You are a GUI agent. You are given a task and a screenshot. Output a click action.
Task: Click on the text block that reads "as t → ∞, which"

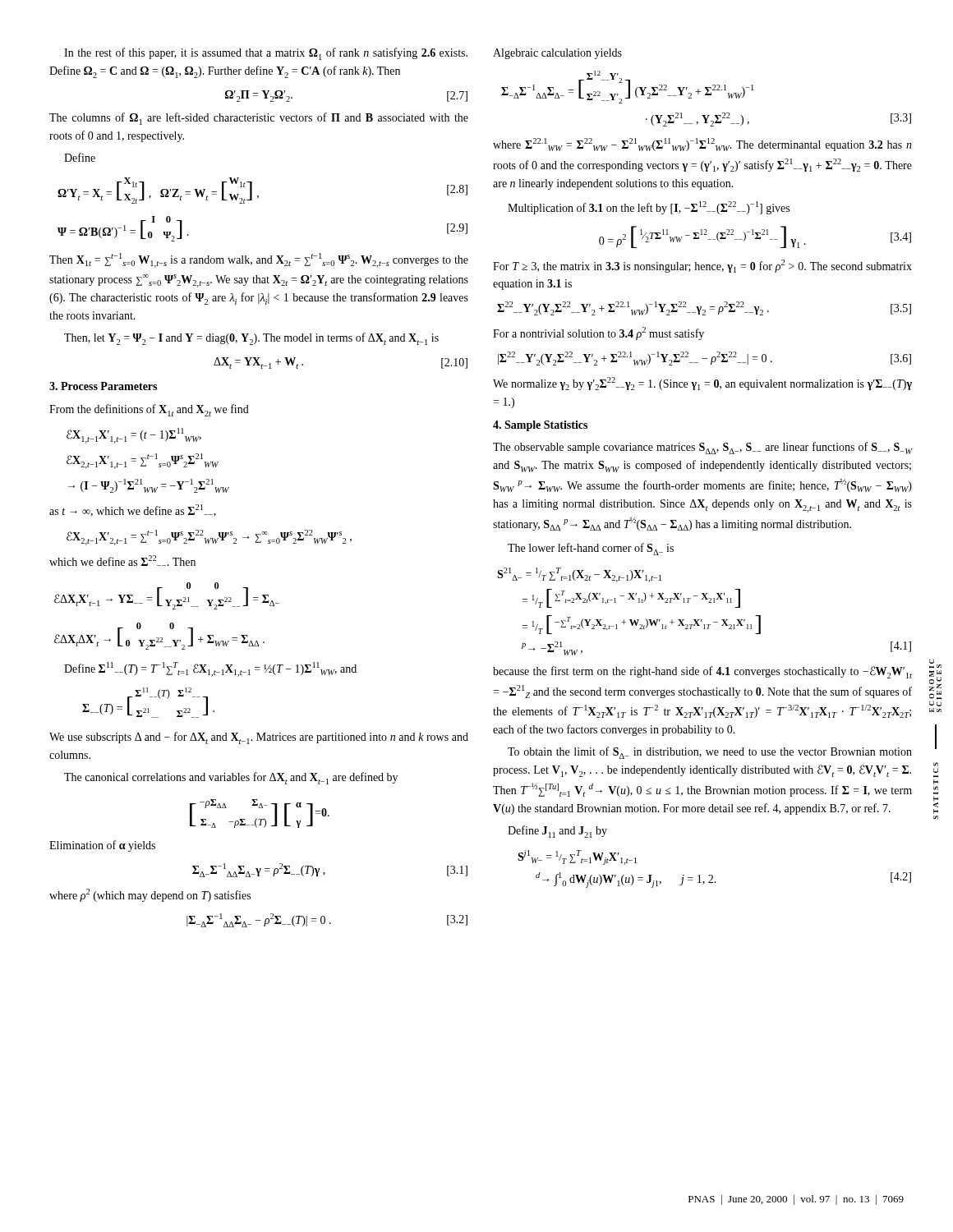(133, 510)
